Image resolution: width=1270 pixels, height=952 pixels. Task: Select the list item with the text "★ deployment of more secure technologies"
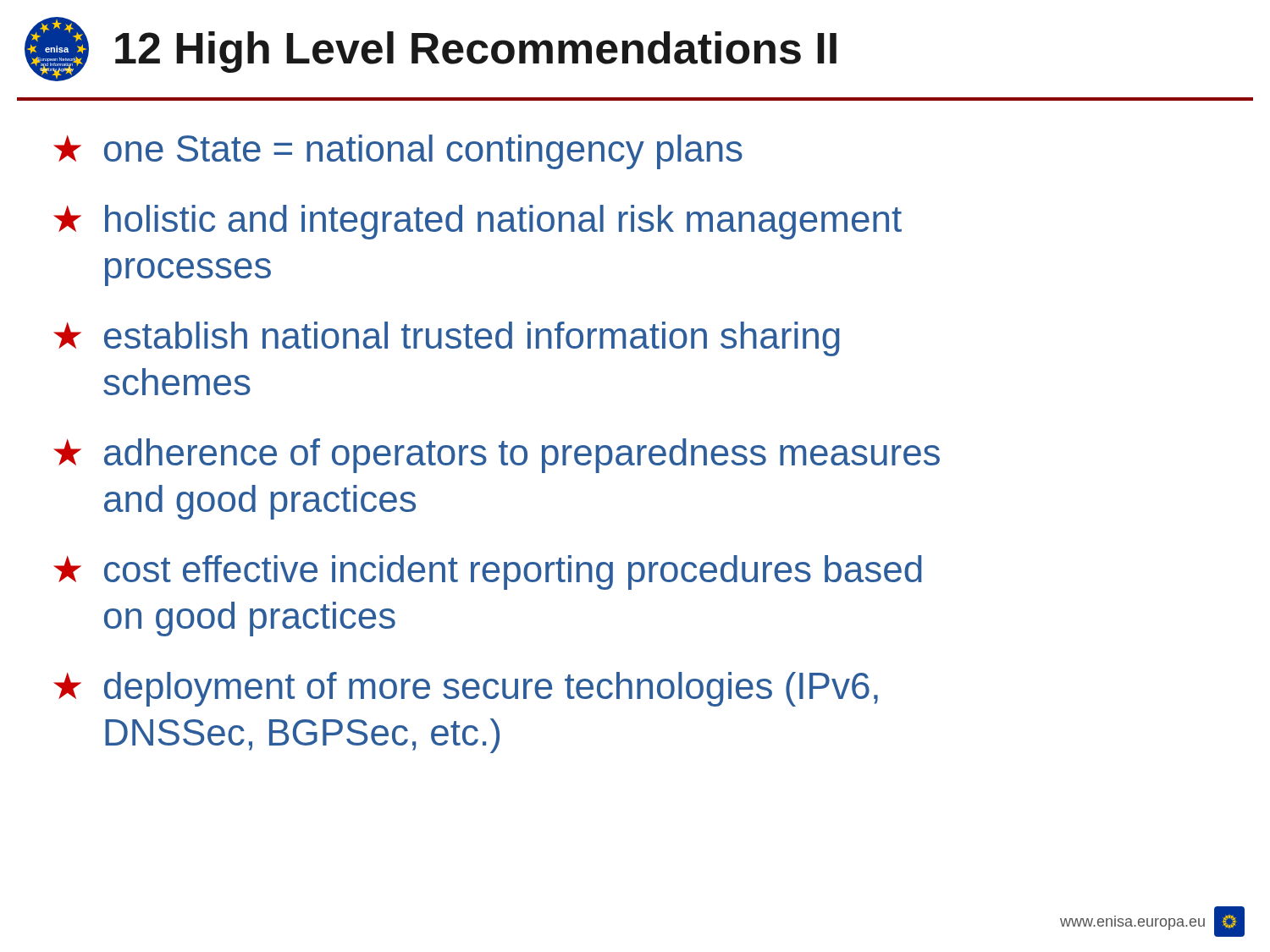(466, 709)
